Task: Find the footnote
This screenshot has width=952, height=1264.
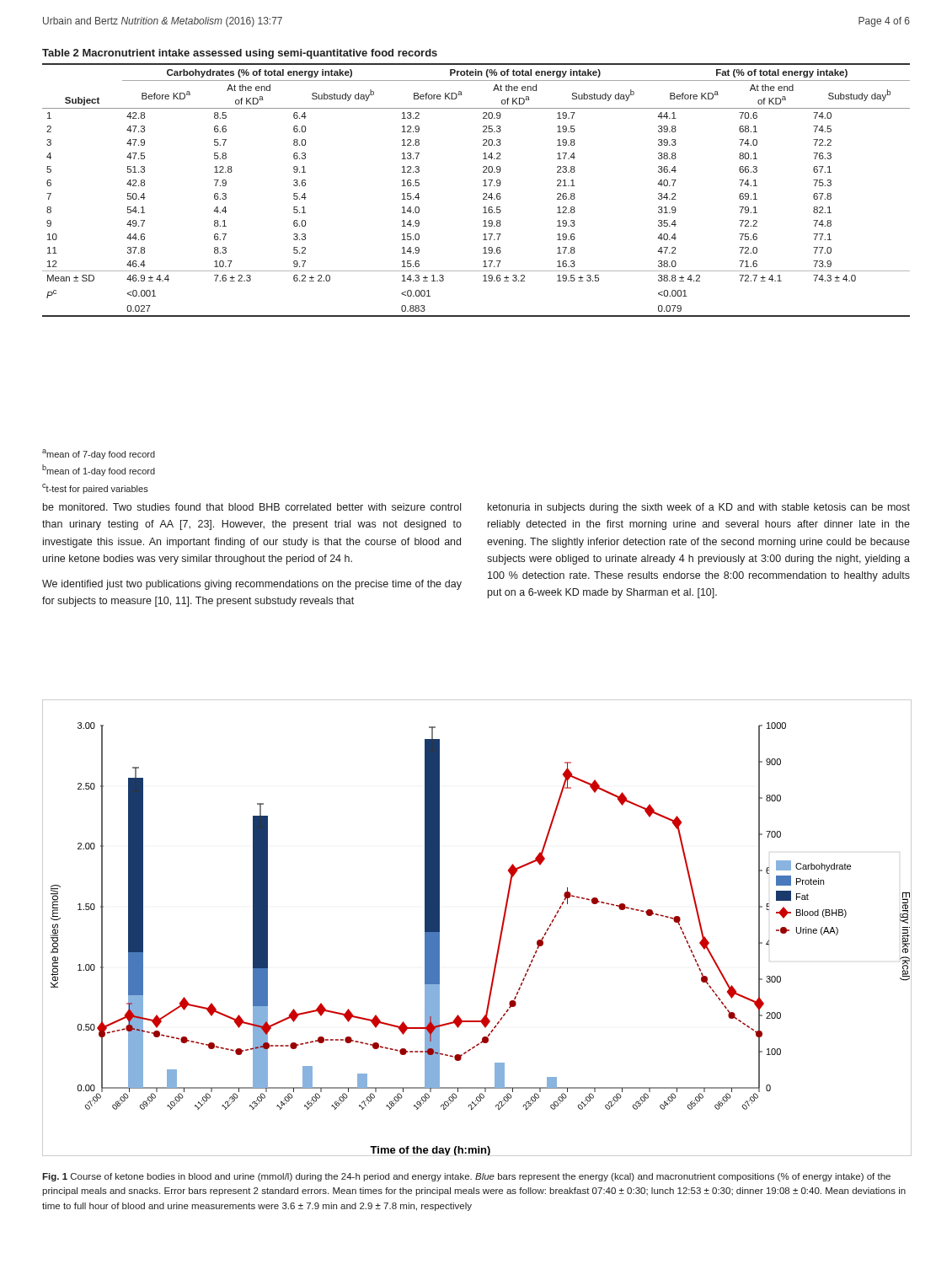Action: pyautogui.click(x=99, y=470)
